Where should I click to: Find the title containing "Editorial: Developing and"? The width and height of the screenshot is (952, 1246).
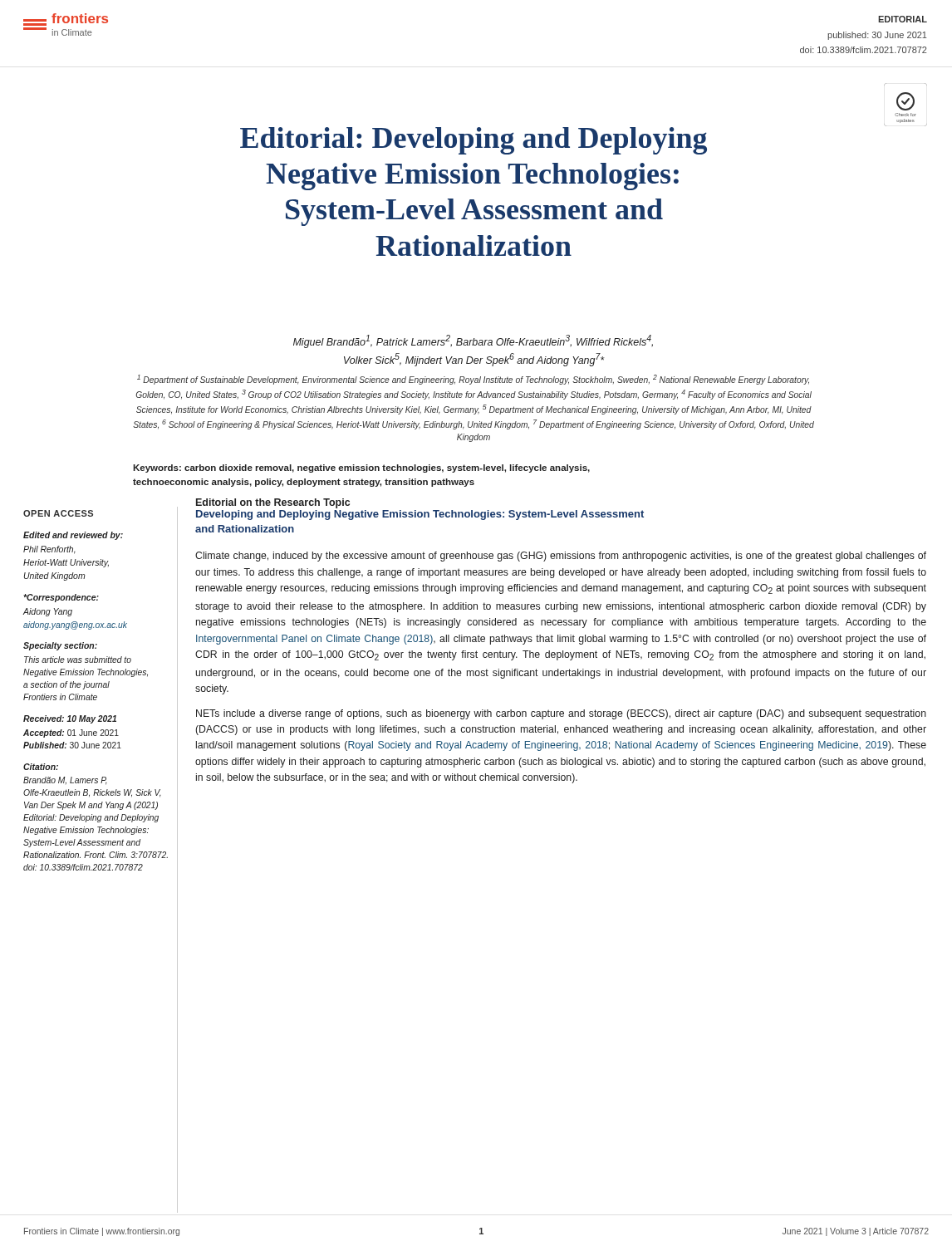coord(473,192)
